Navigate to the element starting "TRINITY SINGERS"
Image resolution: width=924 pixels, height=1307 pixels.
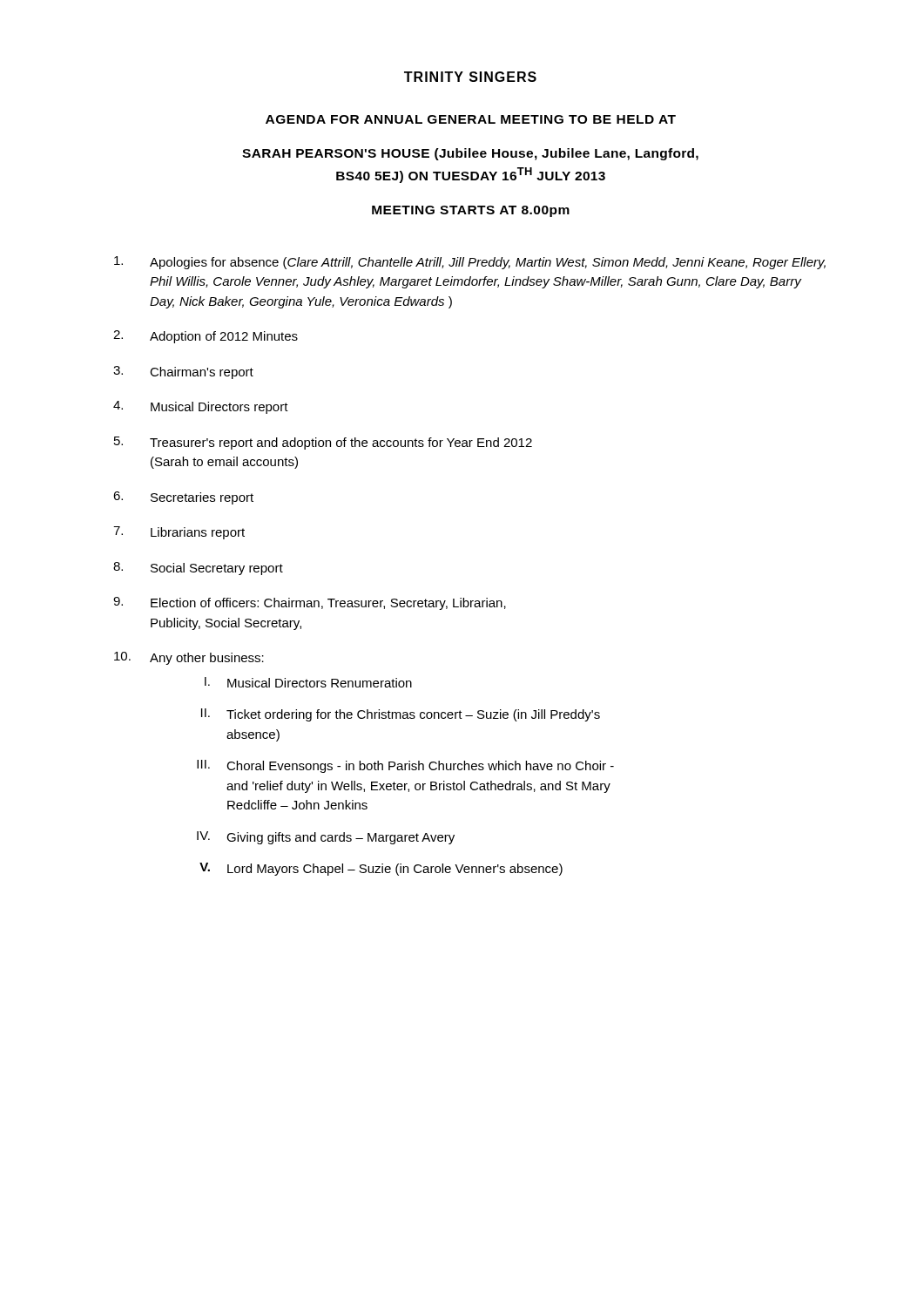coord(471,77)
